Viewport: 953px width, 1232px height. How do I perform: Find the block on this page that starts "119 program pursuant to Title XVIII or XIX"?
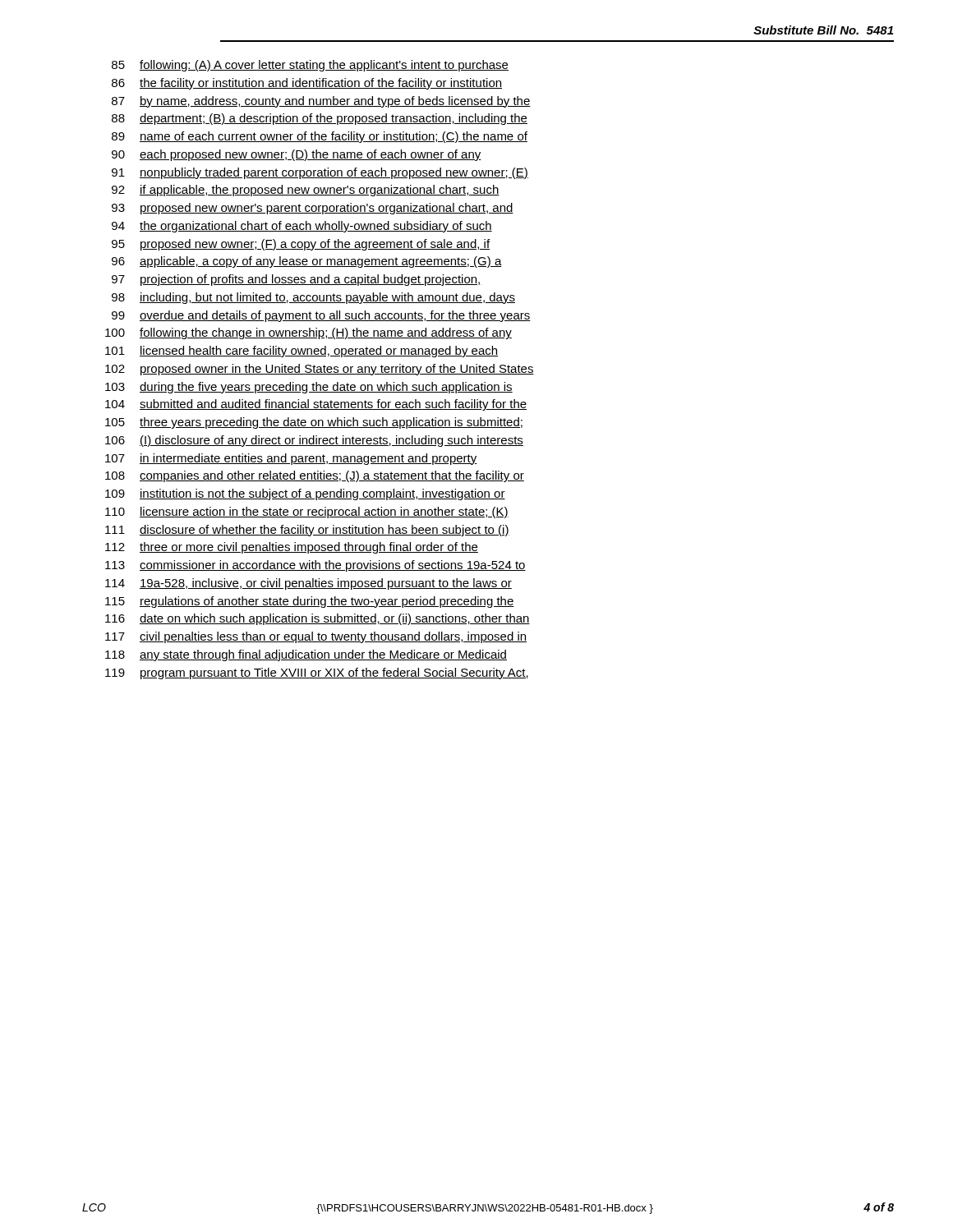(488, 672)
